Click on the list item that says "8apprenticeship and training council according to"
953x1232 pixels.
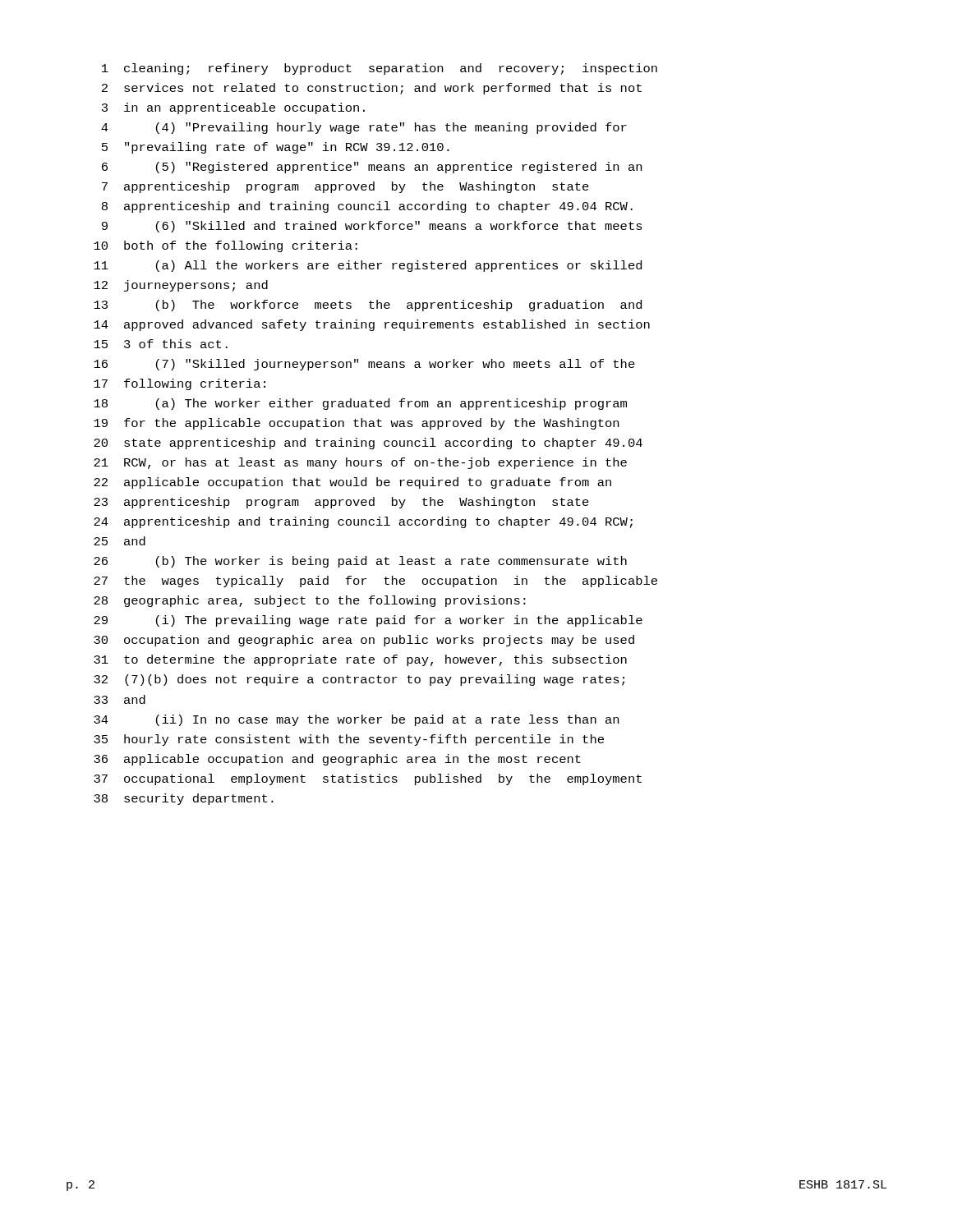pos(476,207)
